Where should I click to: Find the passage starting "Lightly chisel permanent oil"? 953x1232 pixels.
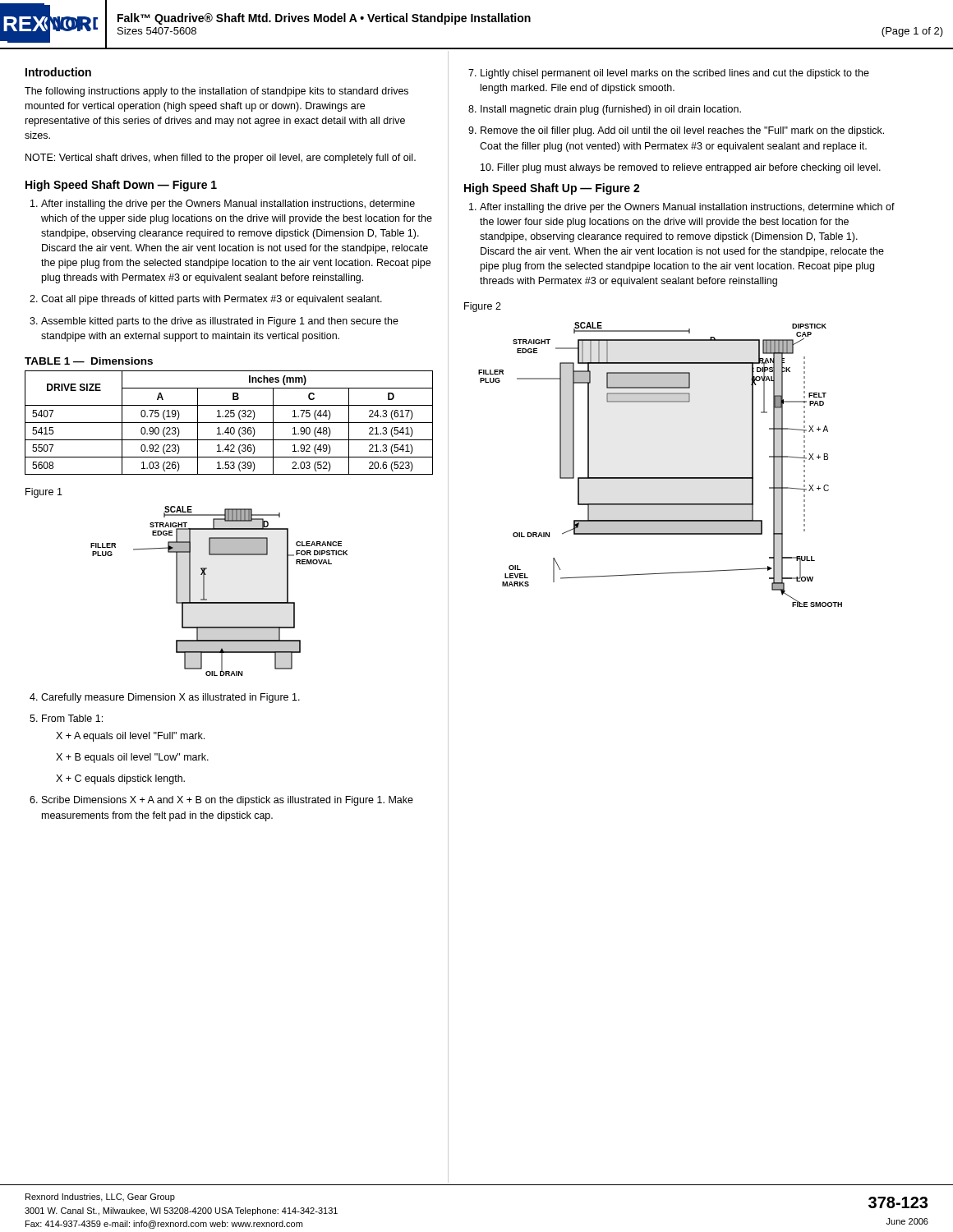674,81
